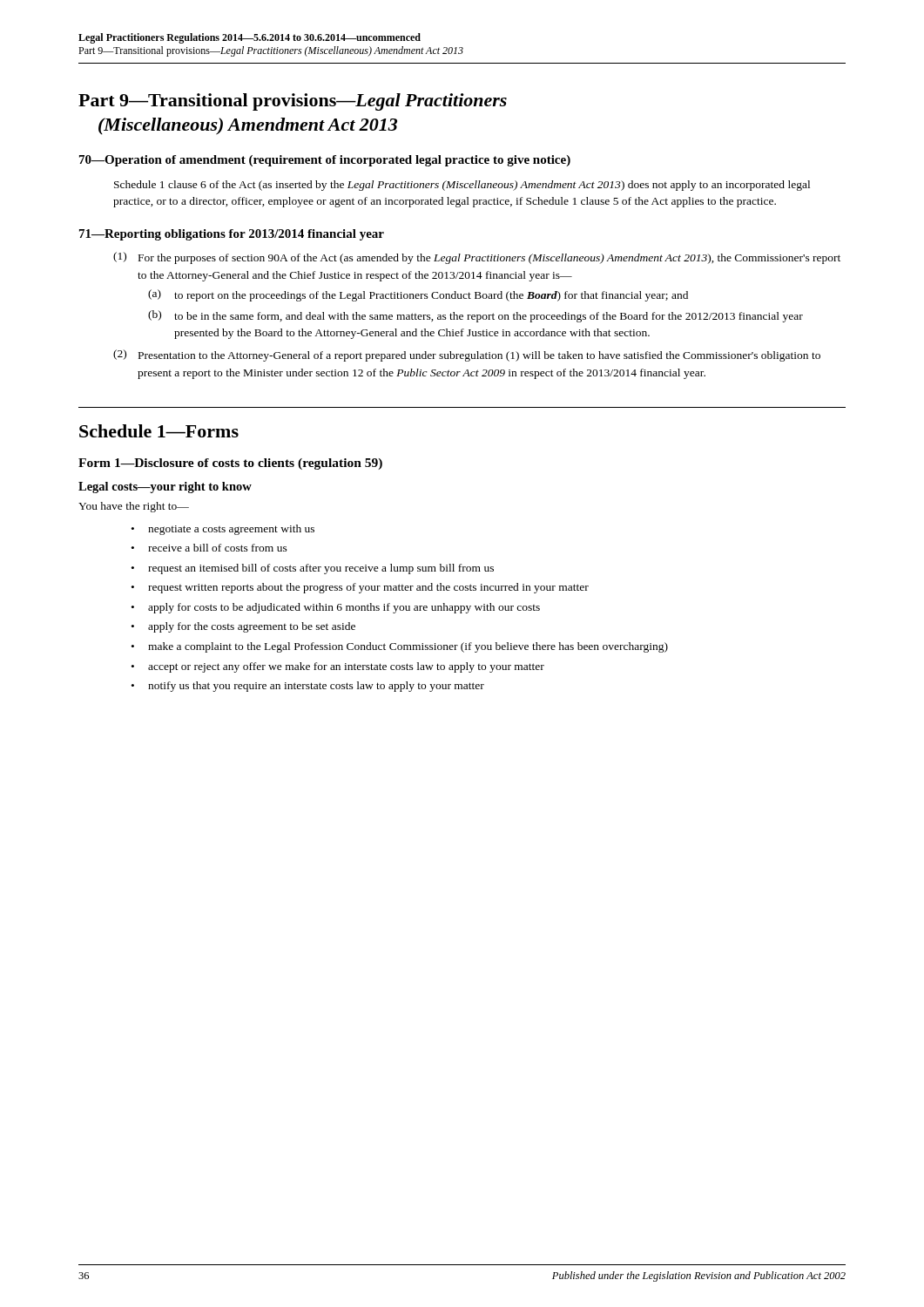Viewport: 924px width, 1307px height.
Task: Where does it say "Schedule 1—Forms"?
Action: 158,431
